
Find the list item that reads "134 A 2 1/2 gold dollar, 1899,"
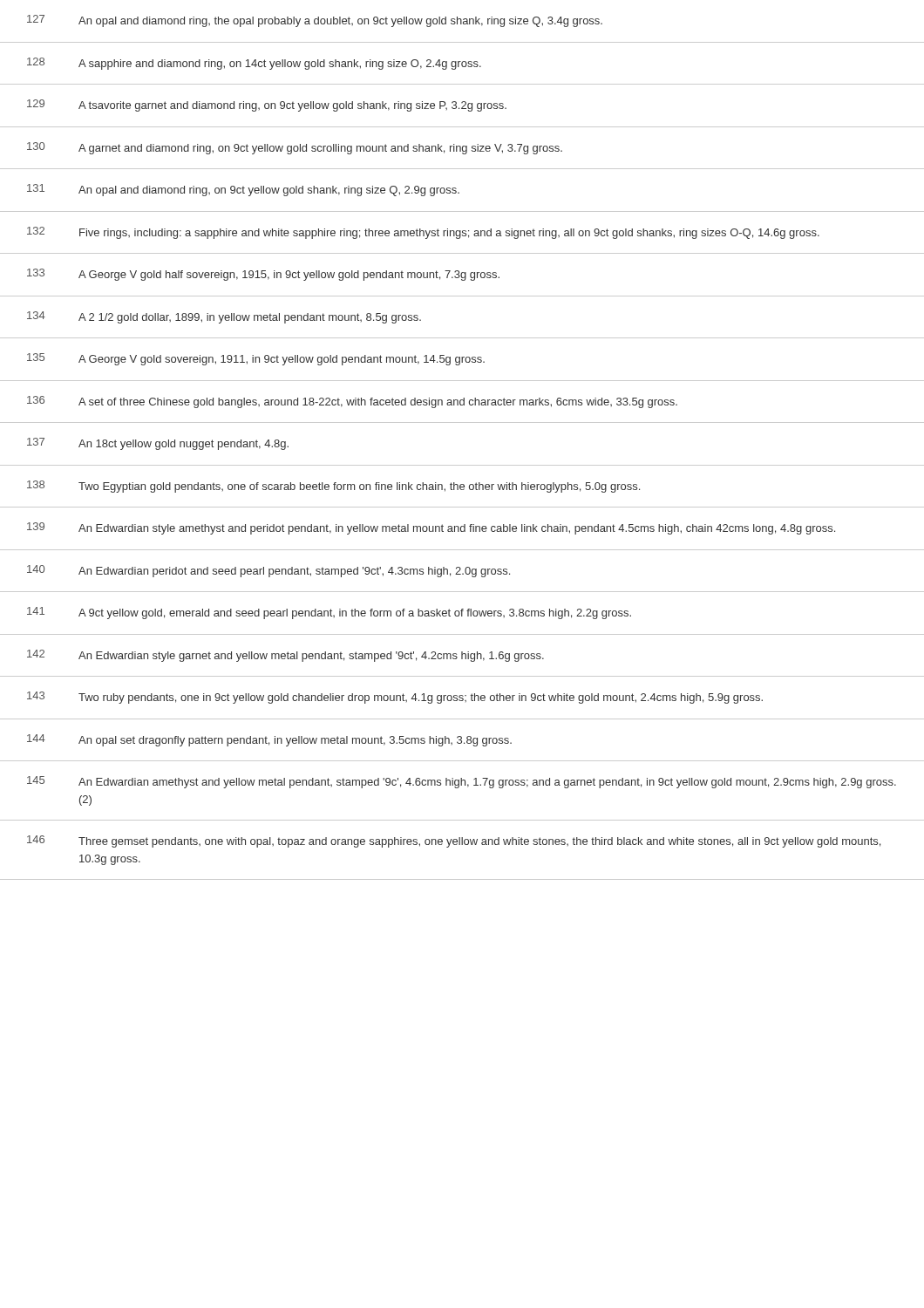[224, 317]
